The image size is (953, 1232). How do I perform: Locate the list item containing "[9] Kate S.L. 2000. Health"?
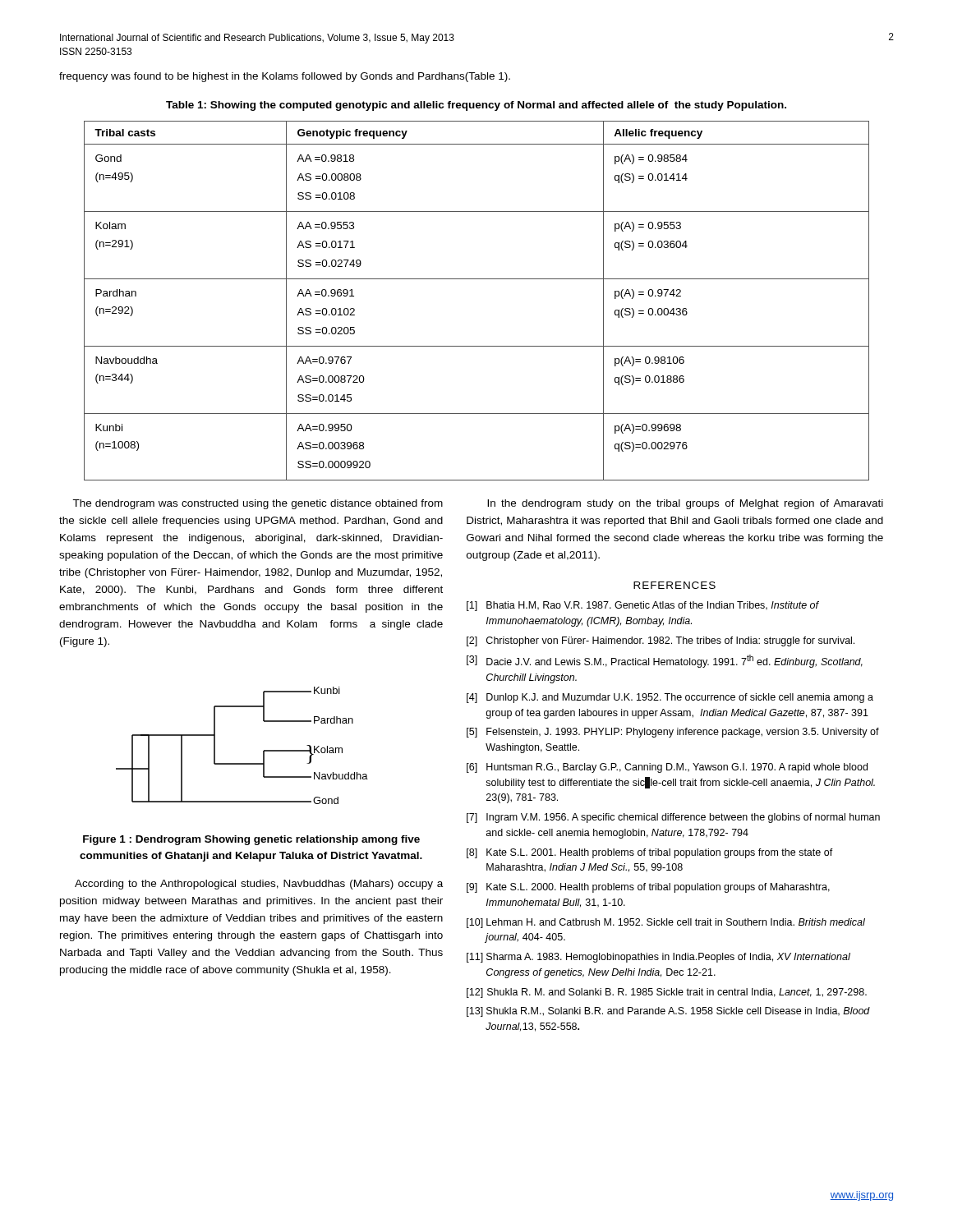click(675, 895)
